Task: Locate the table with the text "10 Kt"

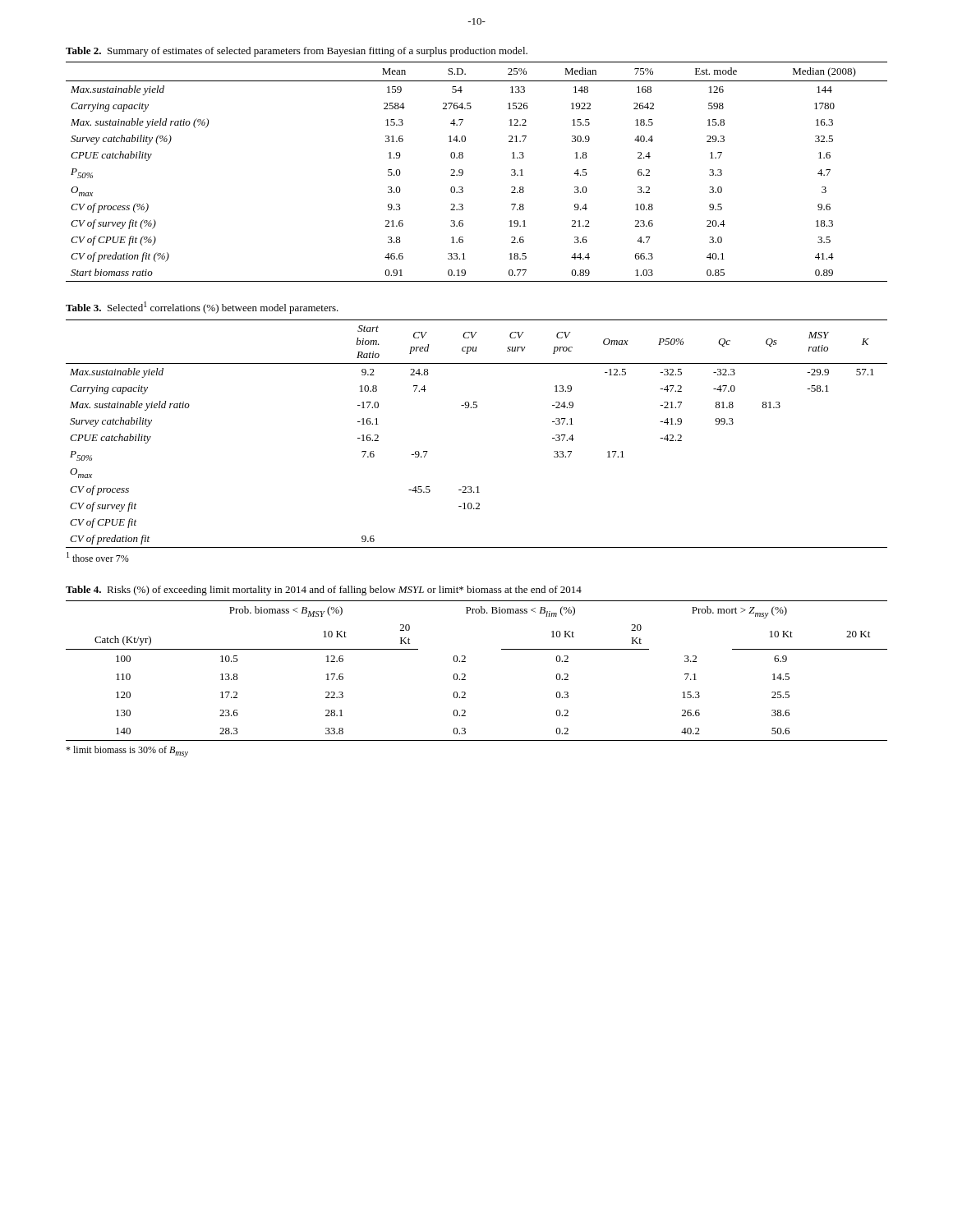Action: point(476,671)
